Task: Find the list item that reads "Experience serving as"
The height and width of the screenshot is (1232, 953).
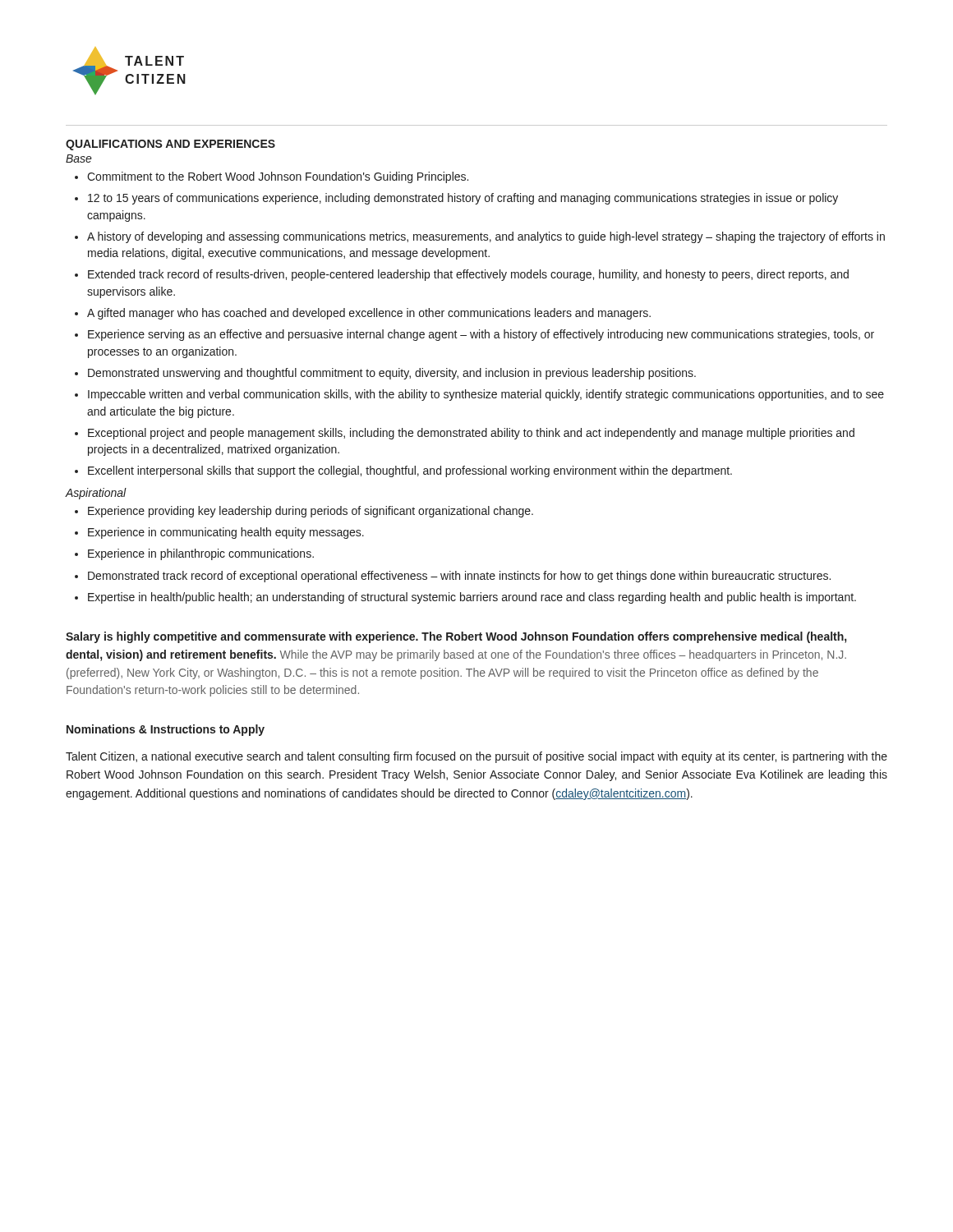Action: (481, 343)
